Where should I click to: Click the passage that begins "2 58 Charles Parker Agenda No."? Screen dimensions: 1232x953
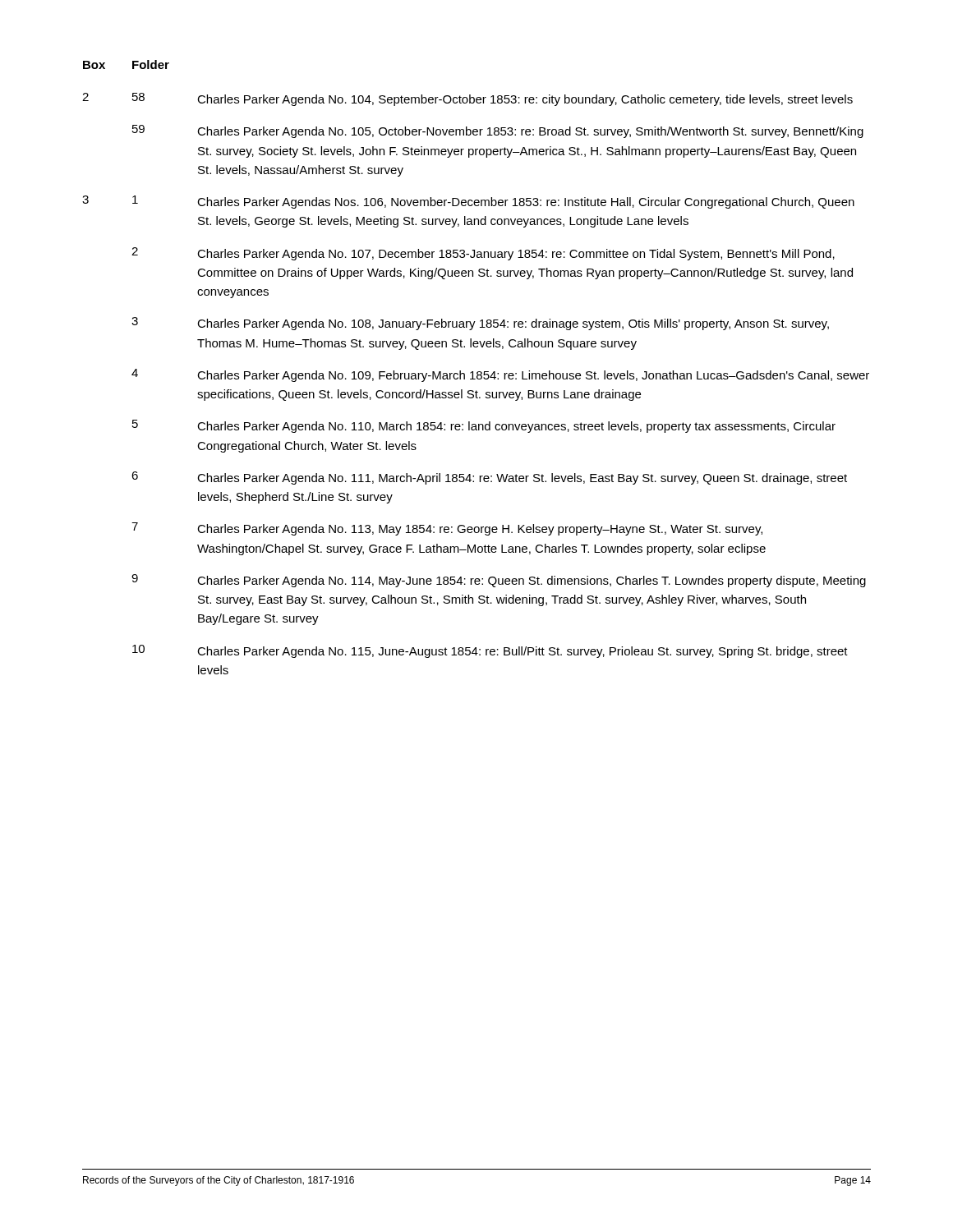[476, 99]
